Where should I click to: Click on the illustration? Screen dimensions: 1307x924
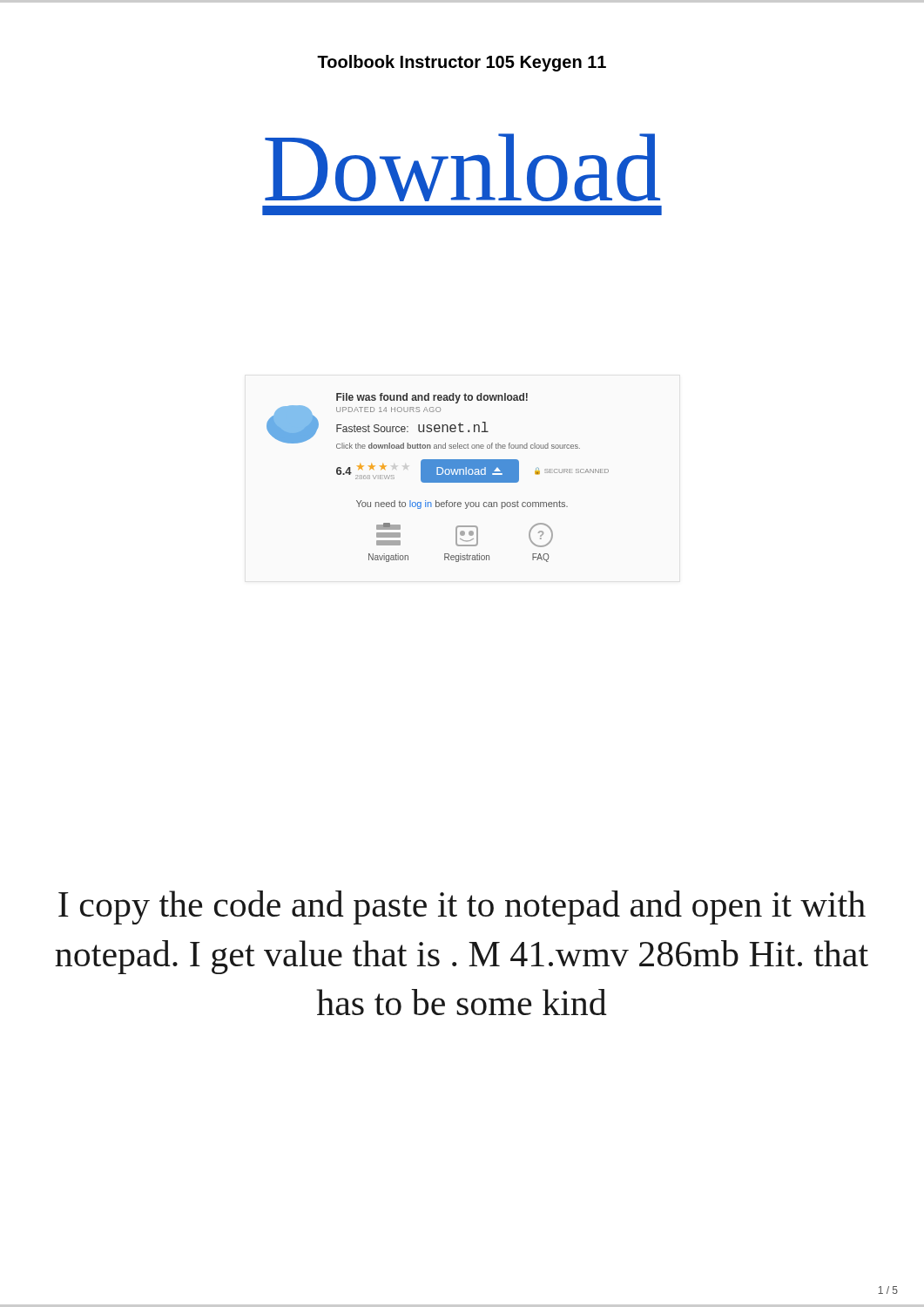tap(462, 169)
